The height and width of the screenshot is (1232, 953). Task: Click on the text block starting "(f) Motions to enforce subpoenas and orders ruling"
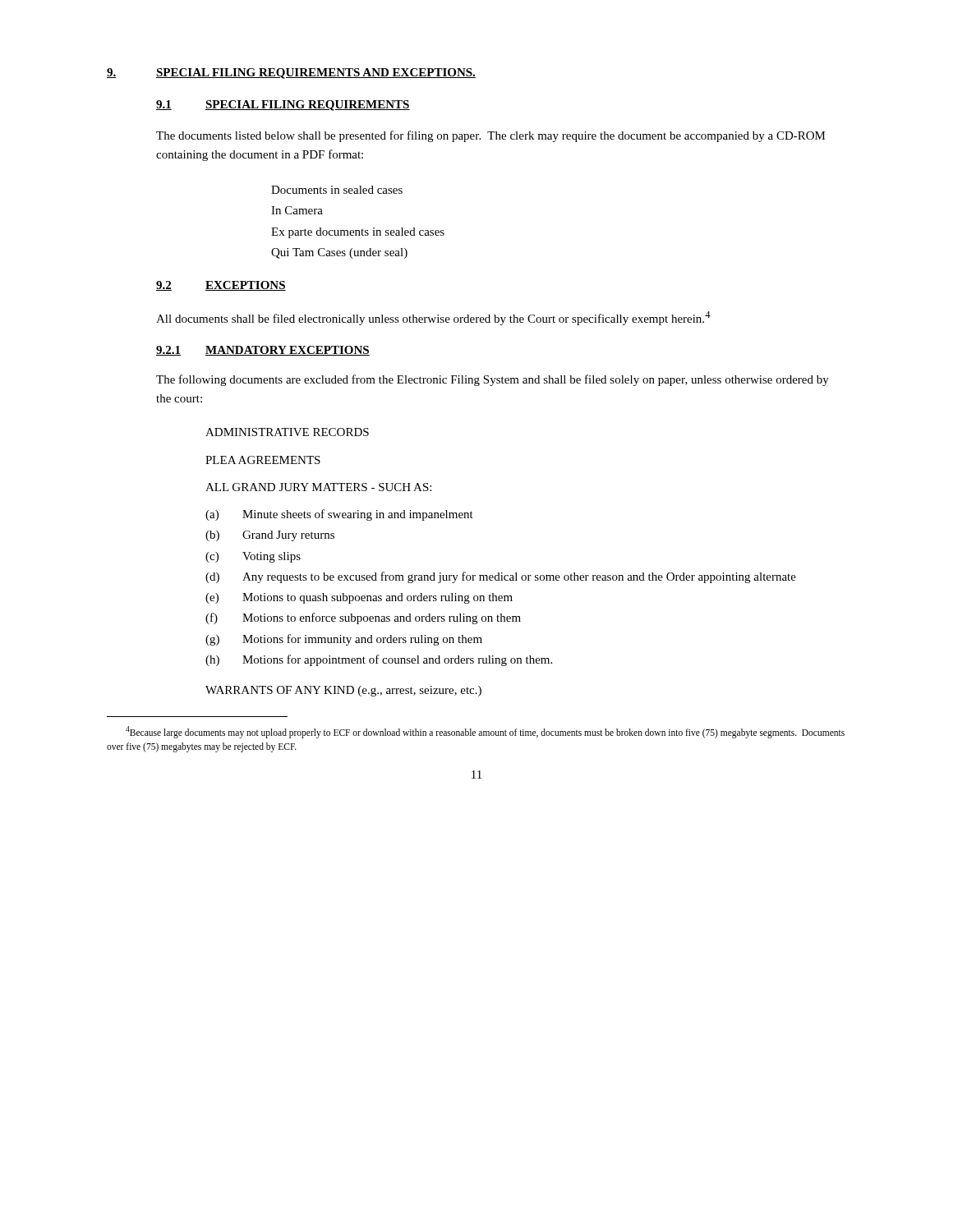pyautogui.click(x=526, y=618)
